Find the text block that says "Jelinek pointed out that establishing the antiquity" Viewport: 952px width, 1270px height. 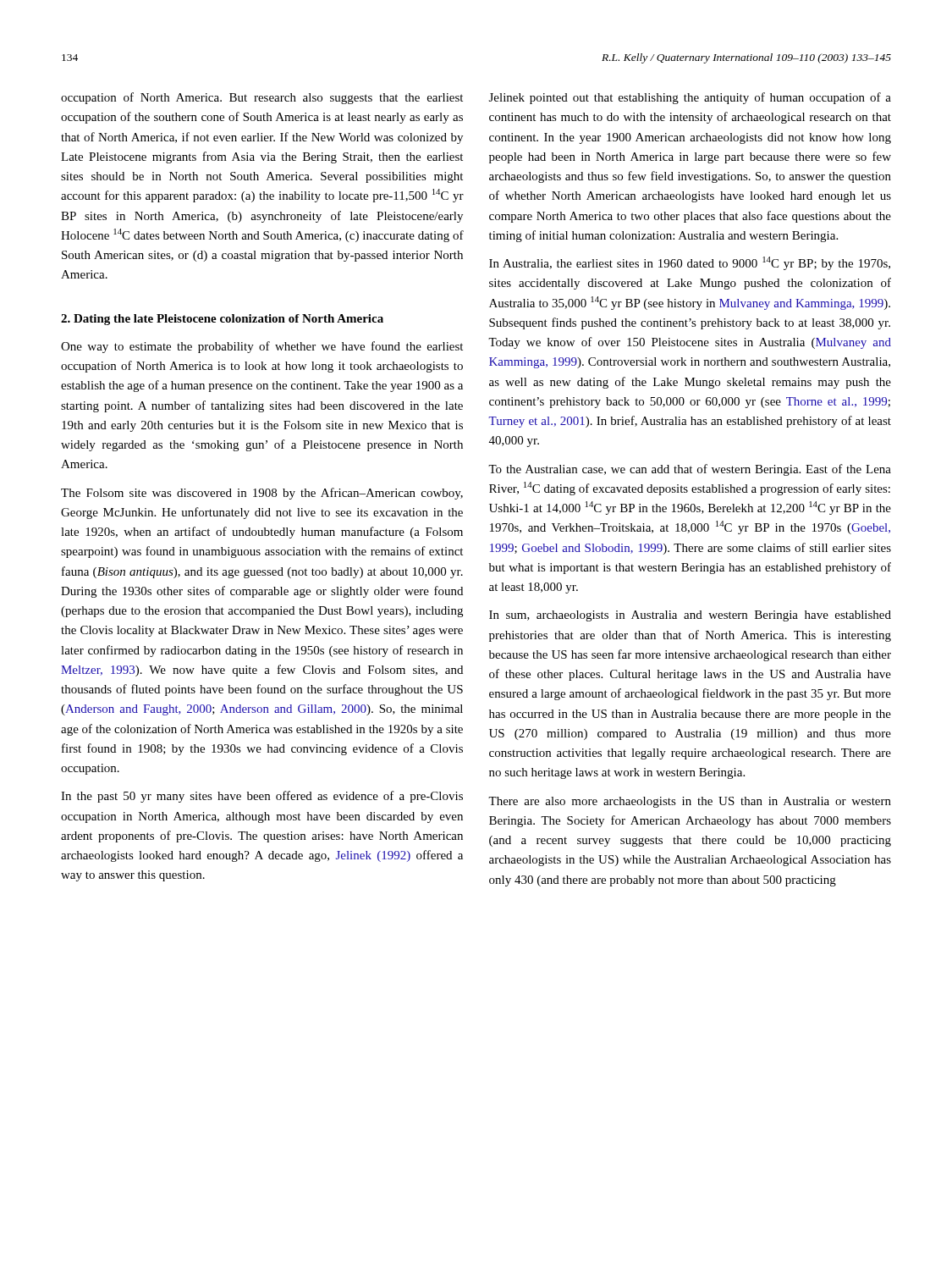tap(690, 489)
